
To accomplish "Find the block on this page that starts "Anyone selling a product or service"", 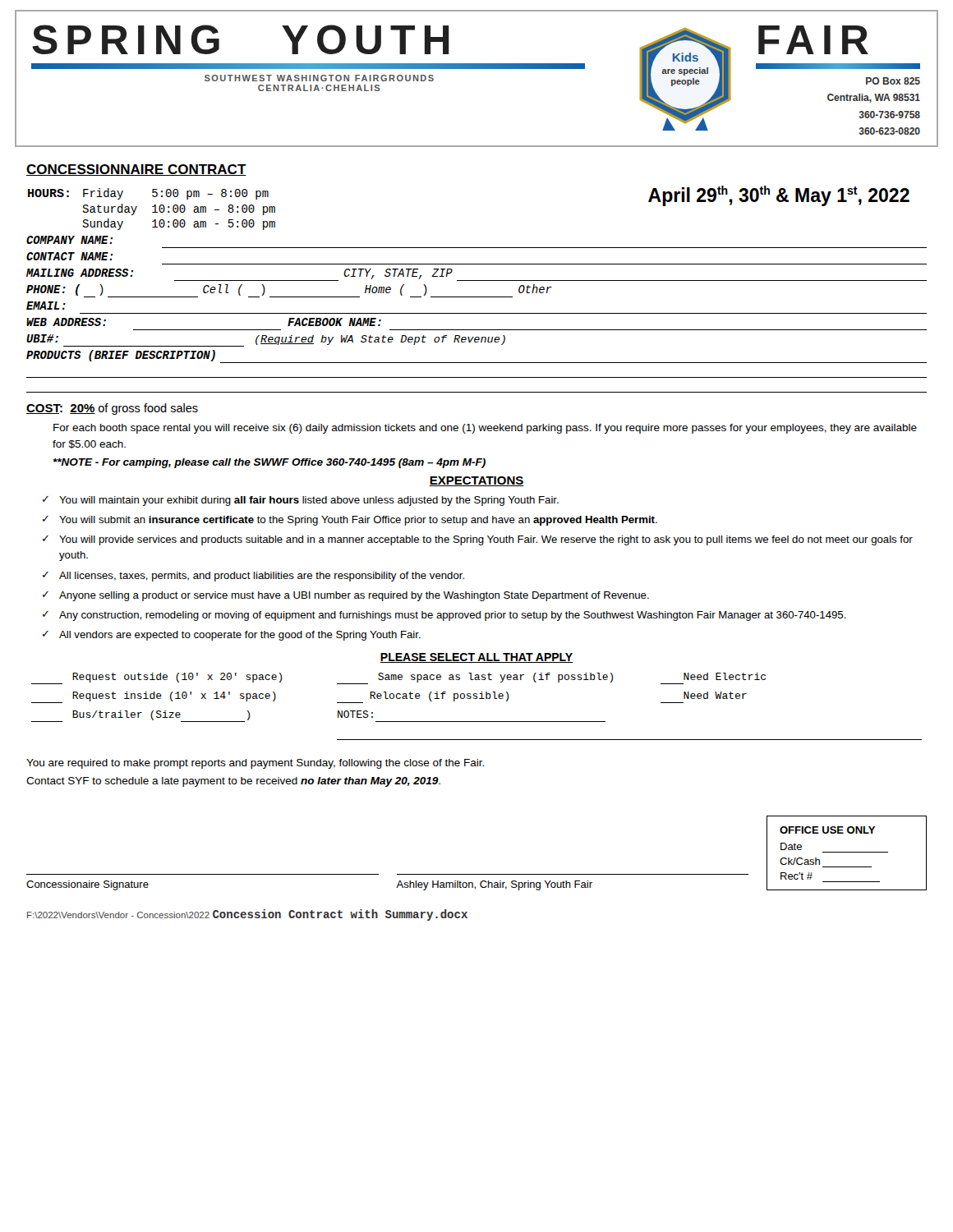I will (x=354, y=595).
